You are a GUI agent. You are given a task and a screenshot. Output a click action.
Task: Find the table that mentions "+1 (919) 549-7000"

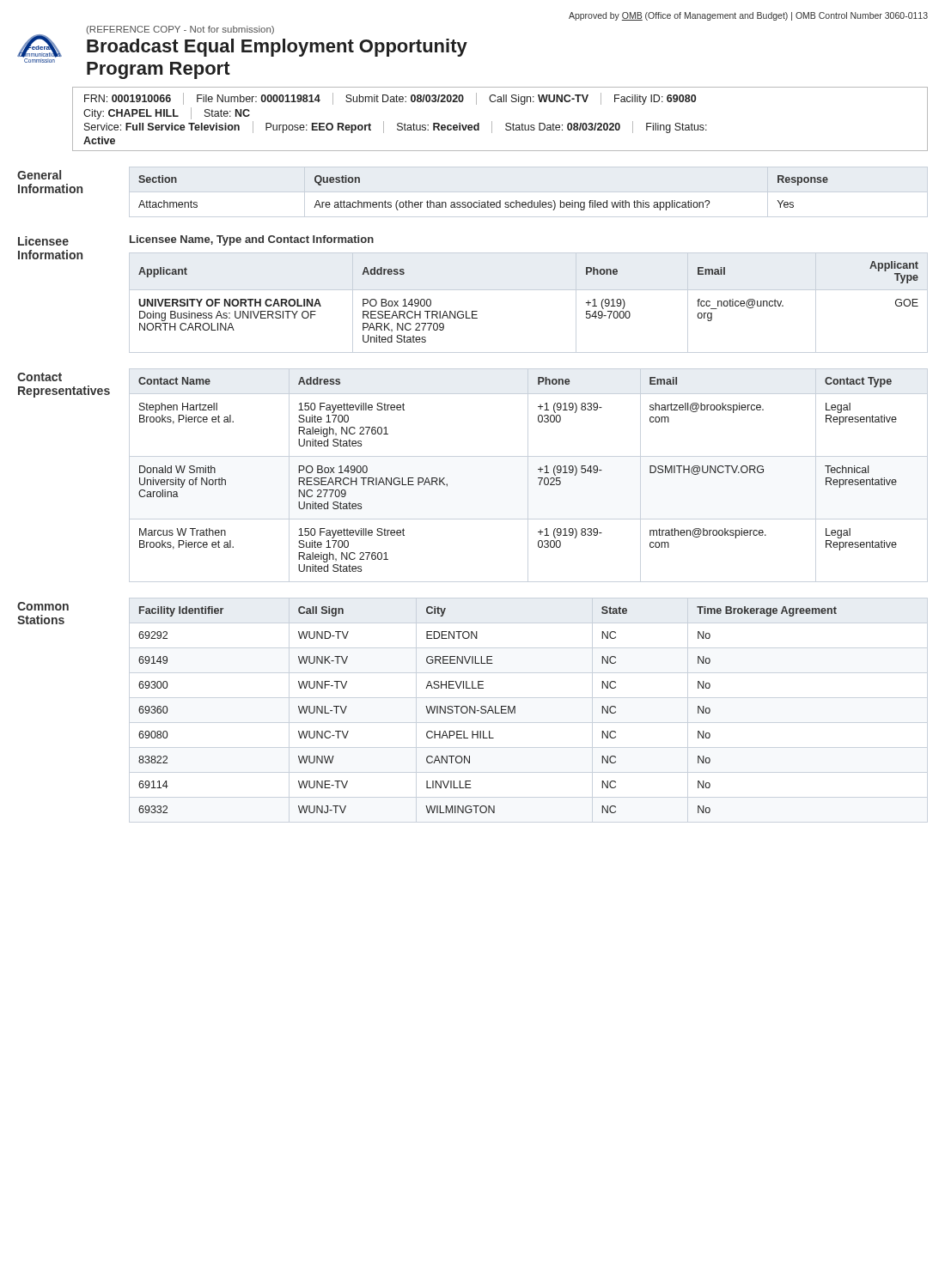(528, 303)
